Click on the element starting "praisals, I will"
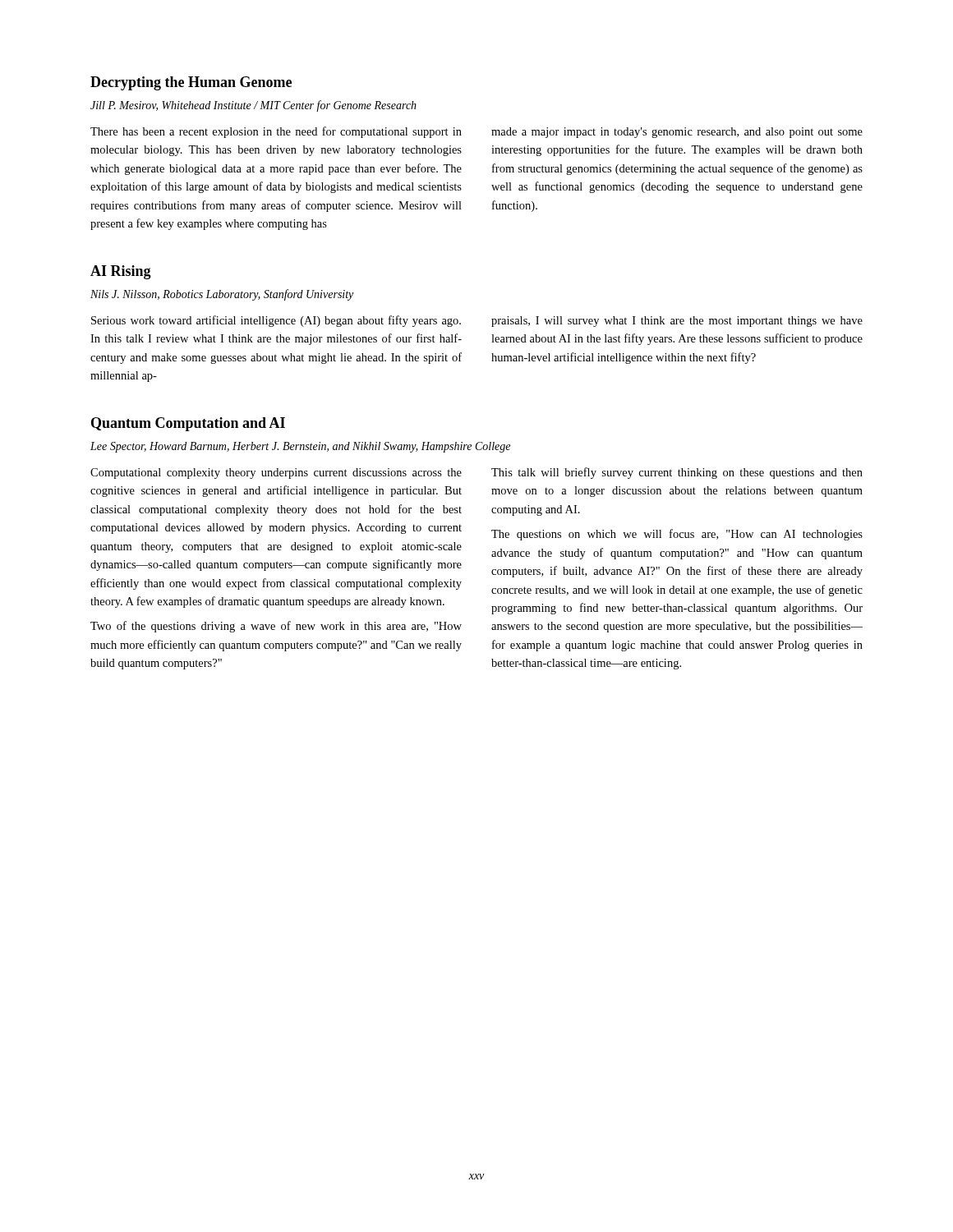953x1232 pixels. [677, 339]
